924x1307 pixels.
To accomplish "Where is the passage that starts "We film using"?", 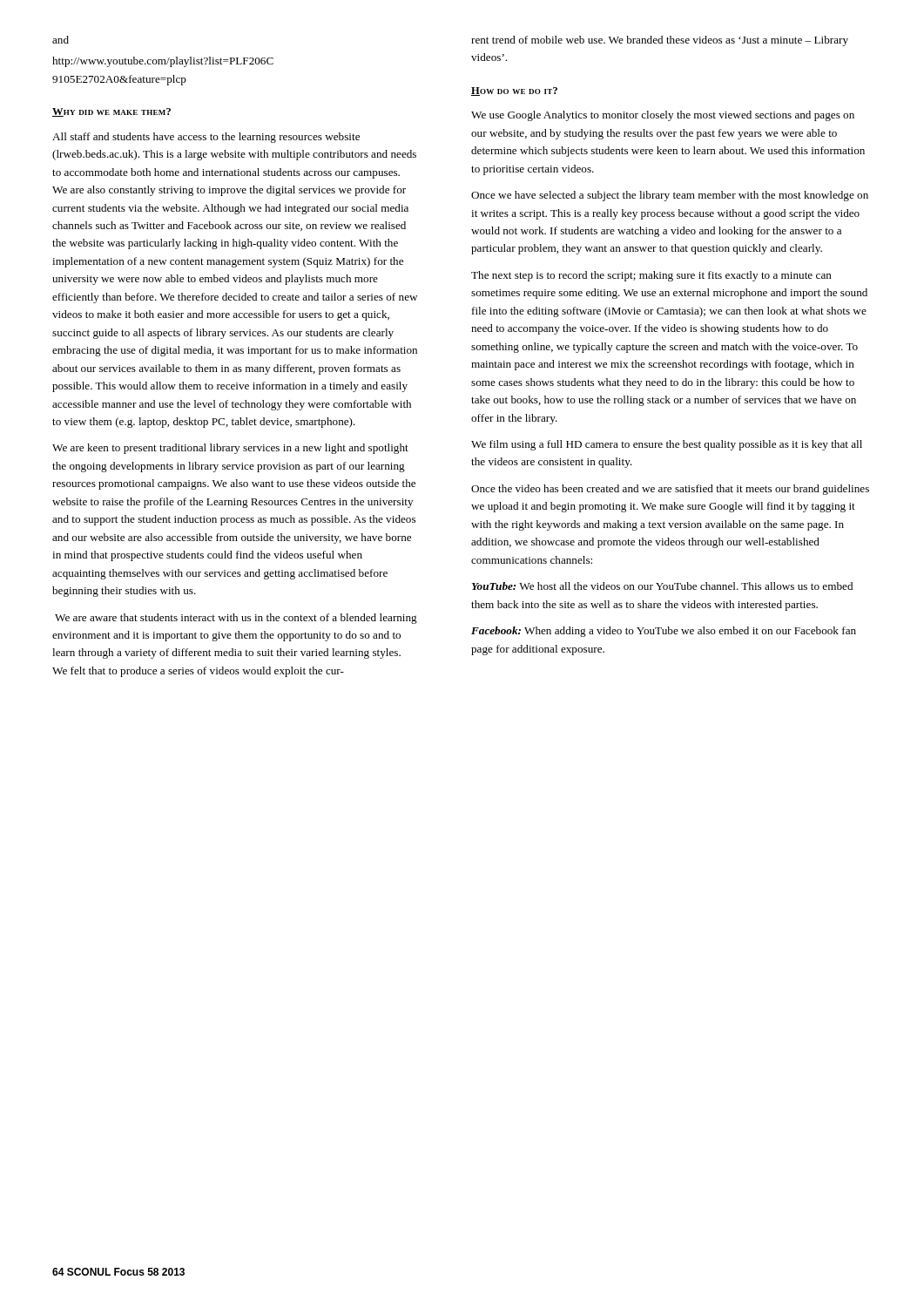I will point(671,453).
